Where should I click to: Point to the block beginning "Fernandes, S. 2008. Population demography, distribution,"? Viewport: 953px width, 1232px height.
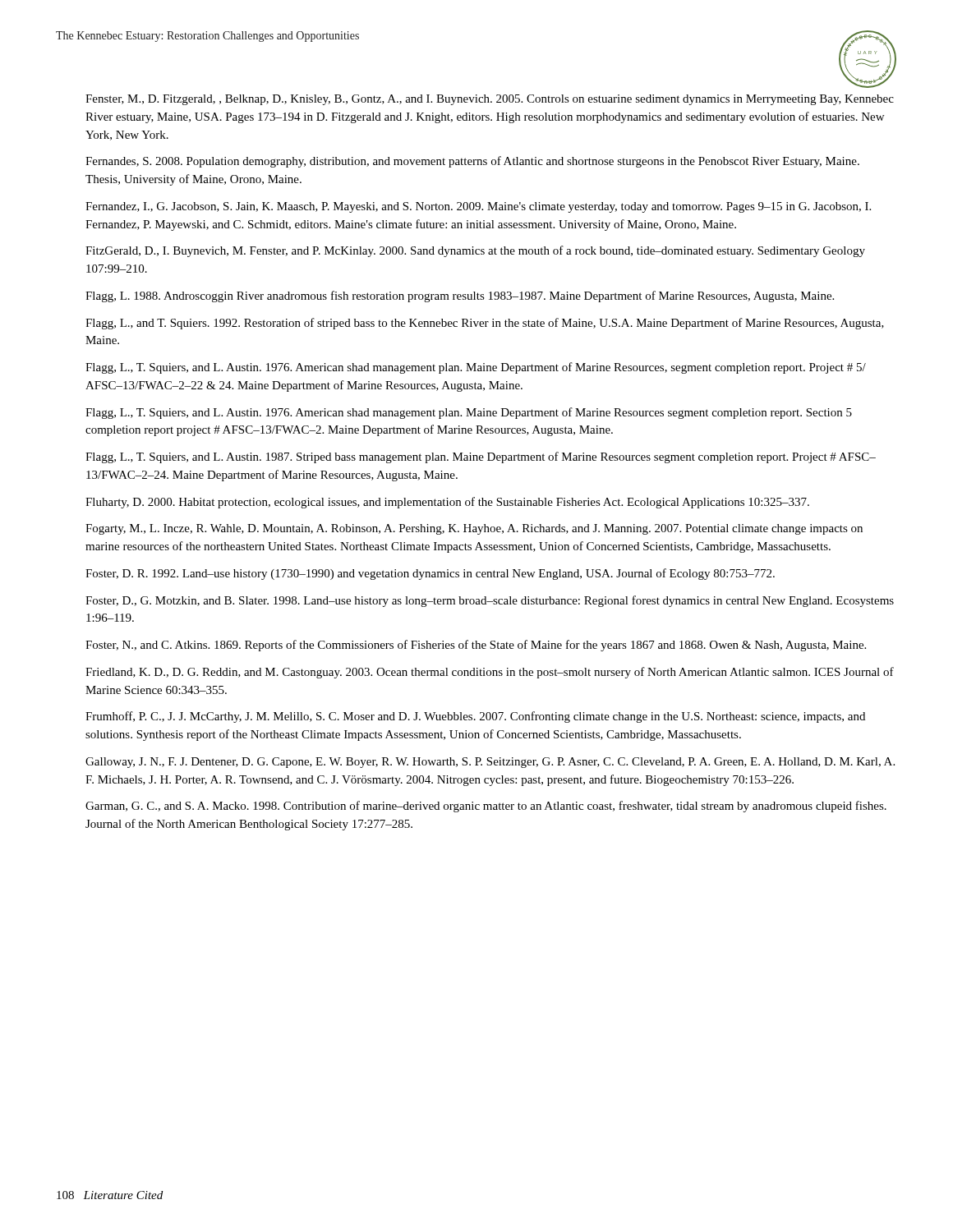[x=476, y=171]
